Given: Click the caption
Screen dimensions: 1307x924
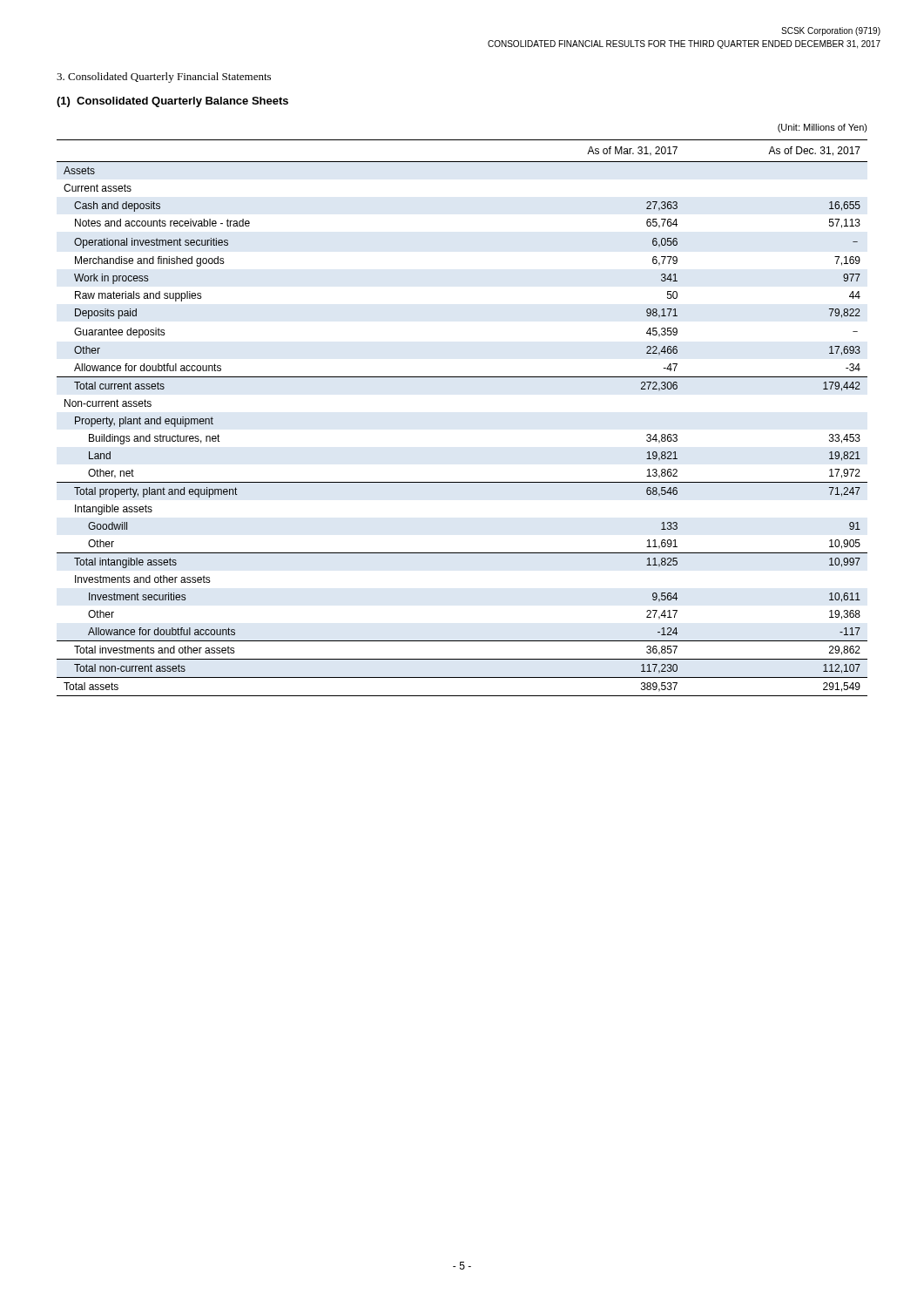Looking at the screenshot, I should (822, 127).
